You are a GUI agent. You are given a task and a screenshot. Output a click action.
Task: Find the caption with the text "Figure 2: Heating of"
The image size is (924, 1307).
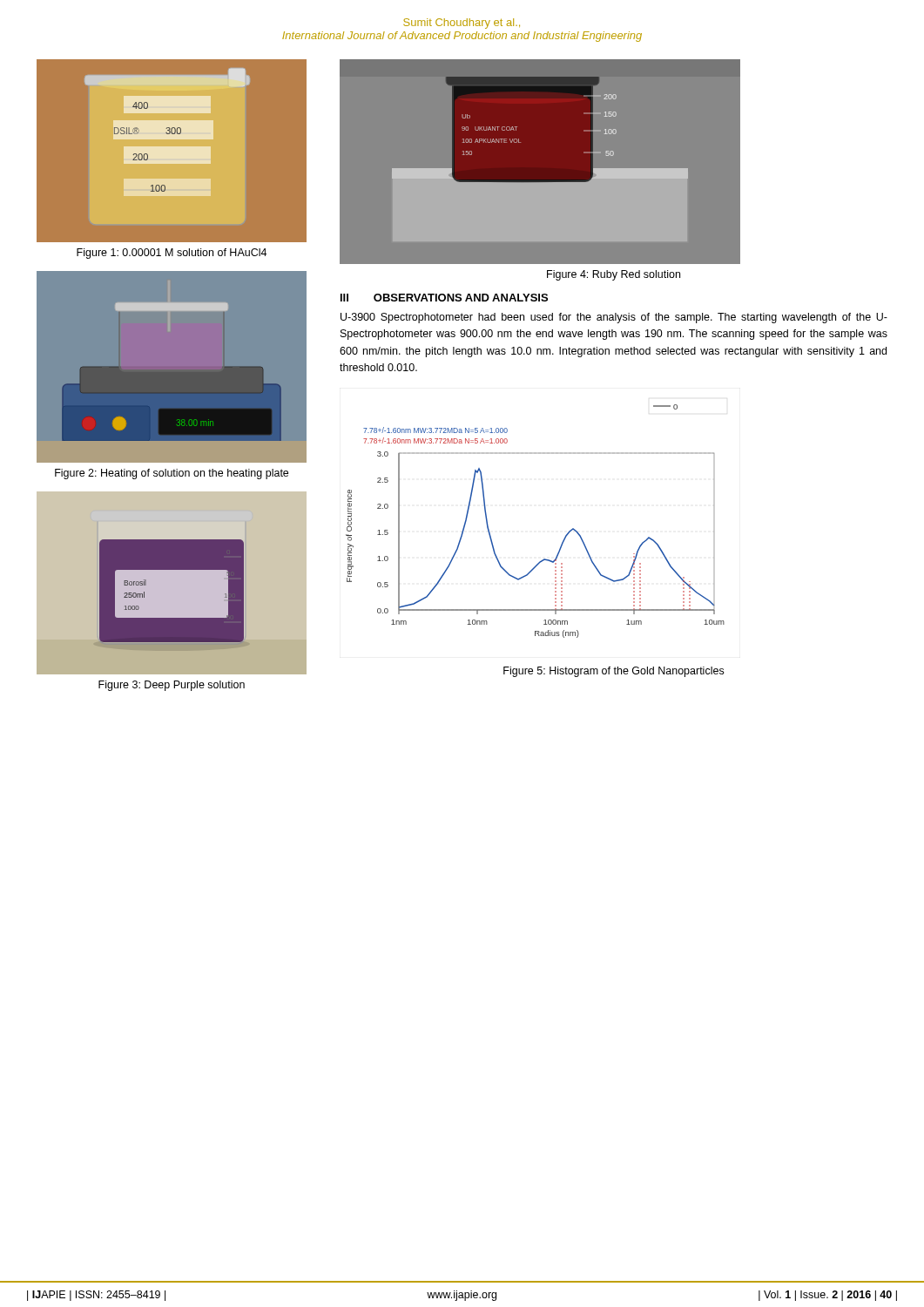pos(172,473)
